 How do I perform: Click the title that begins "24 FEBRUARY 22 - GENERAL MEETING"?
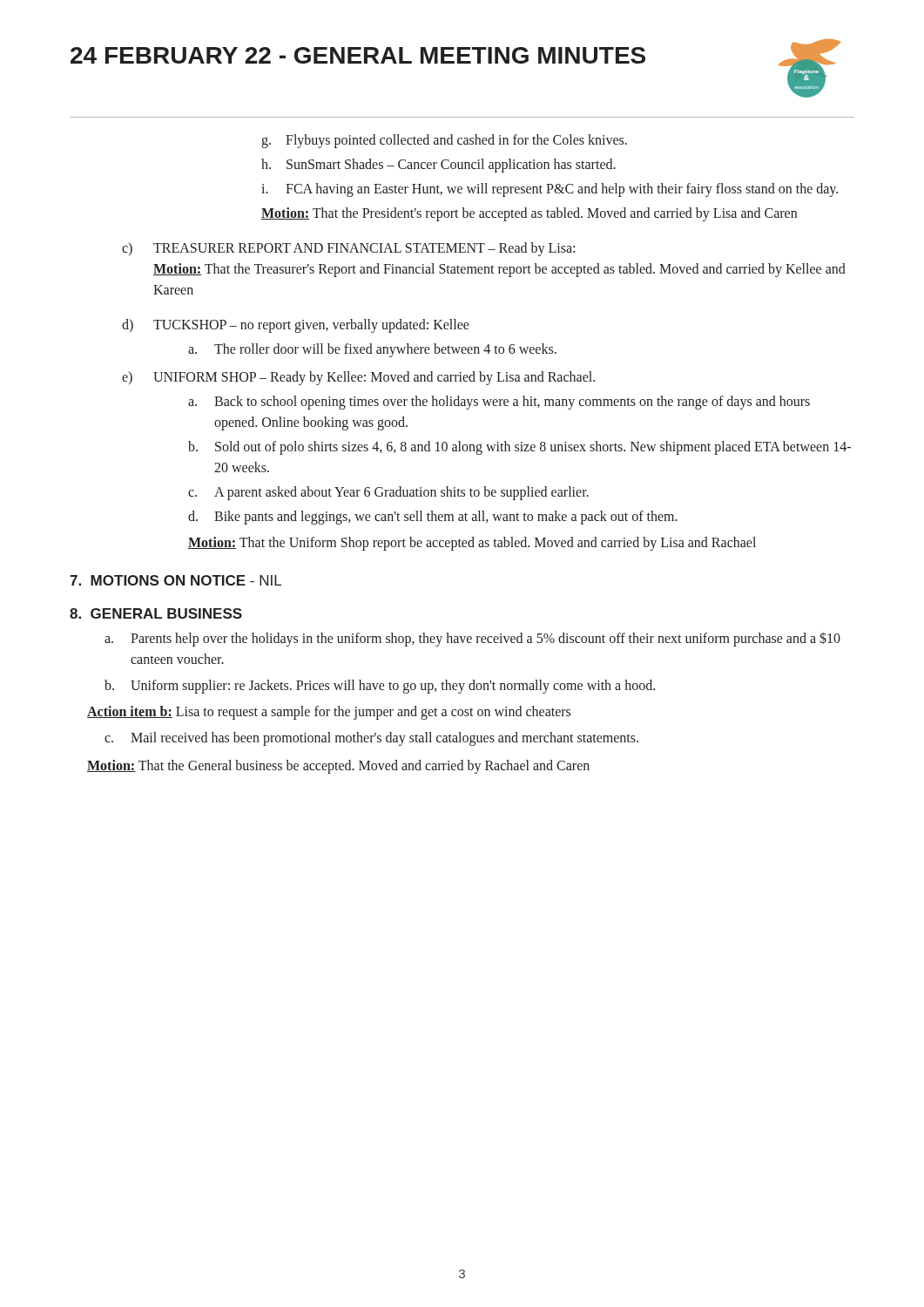point(358,55)
